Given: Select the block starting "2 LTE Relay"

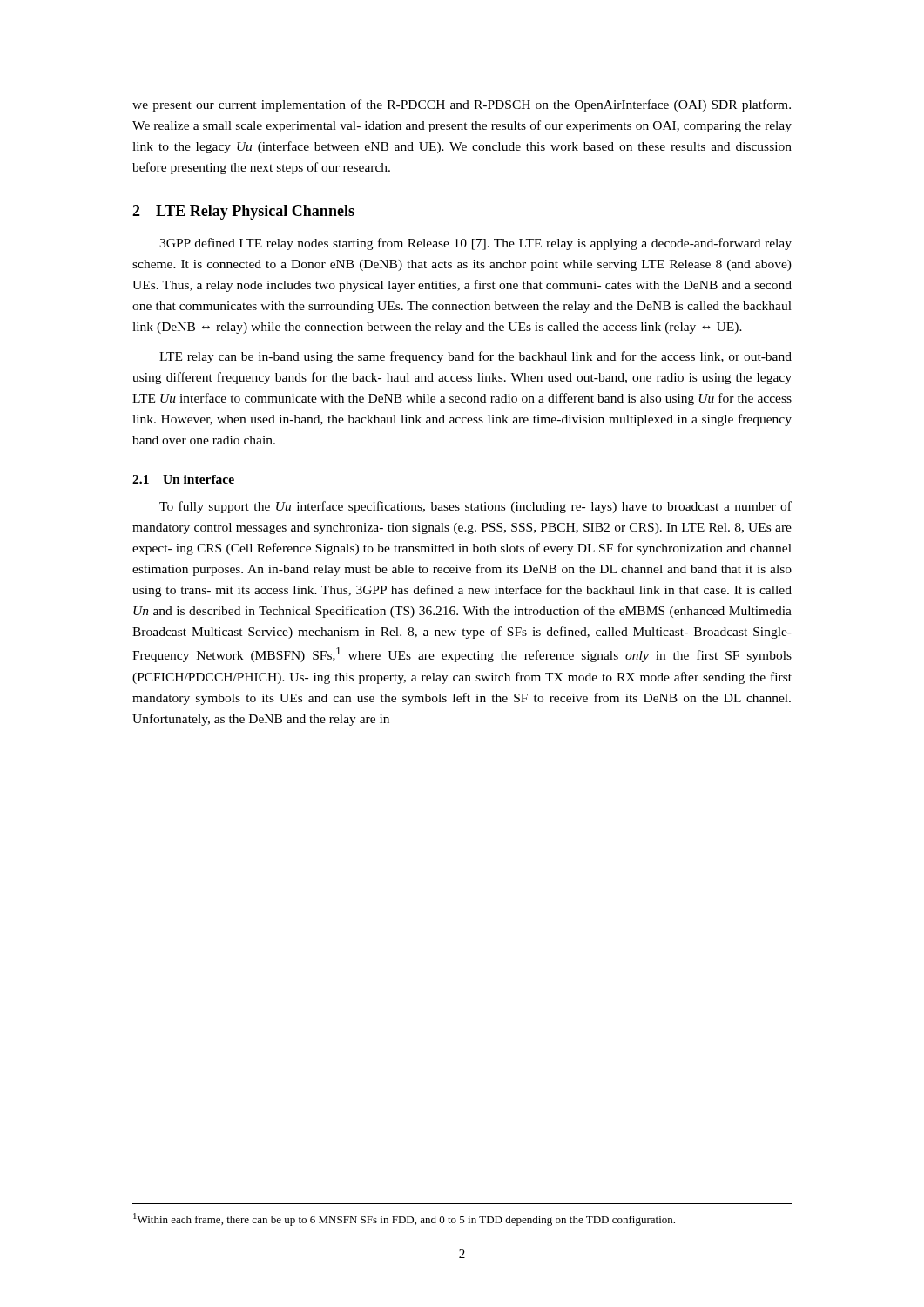Looking at the screenshot, I should (243, 211).
